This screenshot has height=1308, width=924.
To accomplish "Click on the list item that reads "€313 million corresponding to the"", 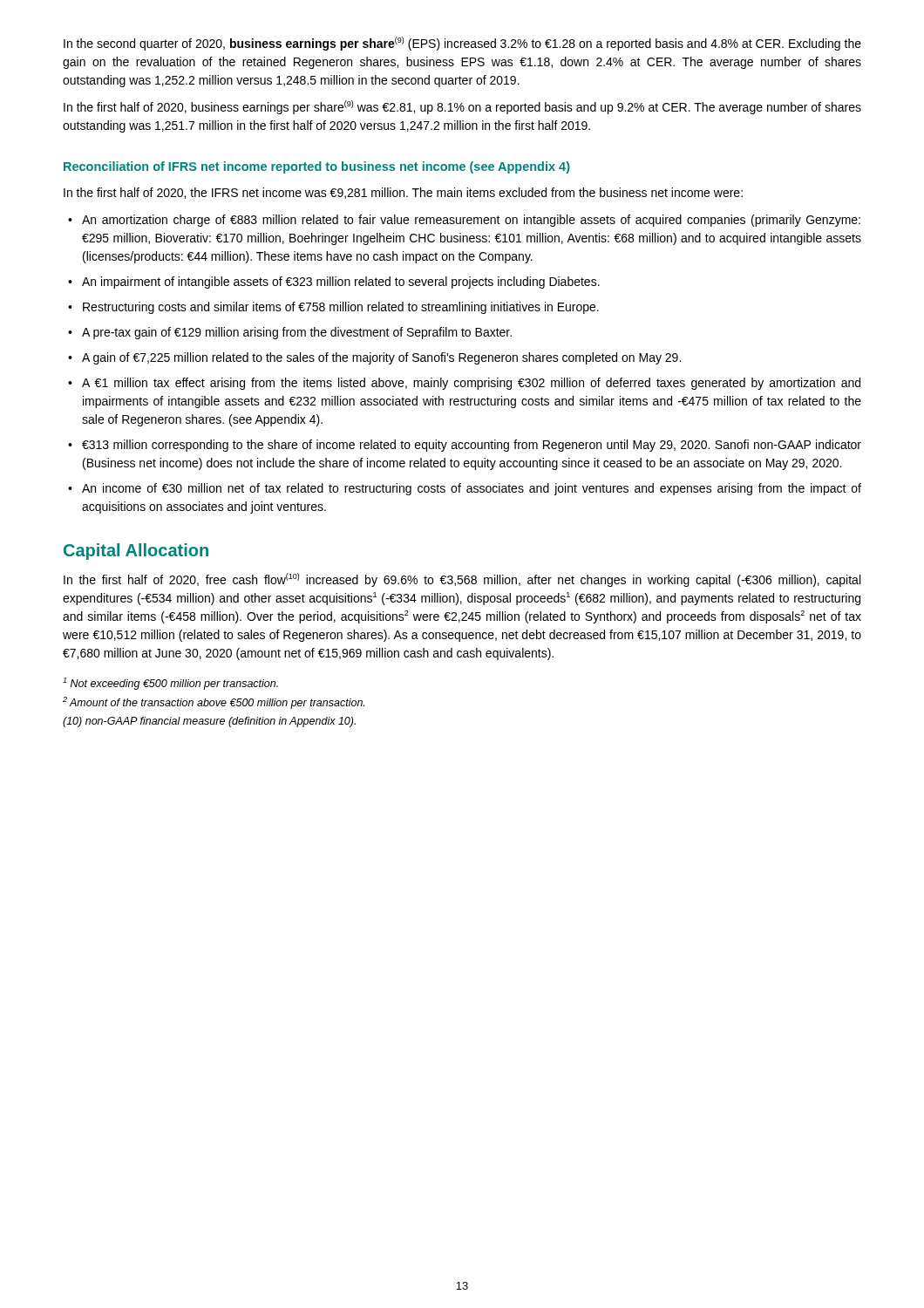I will coord(472,454).
